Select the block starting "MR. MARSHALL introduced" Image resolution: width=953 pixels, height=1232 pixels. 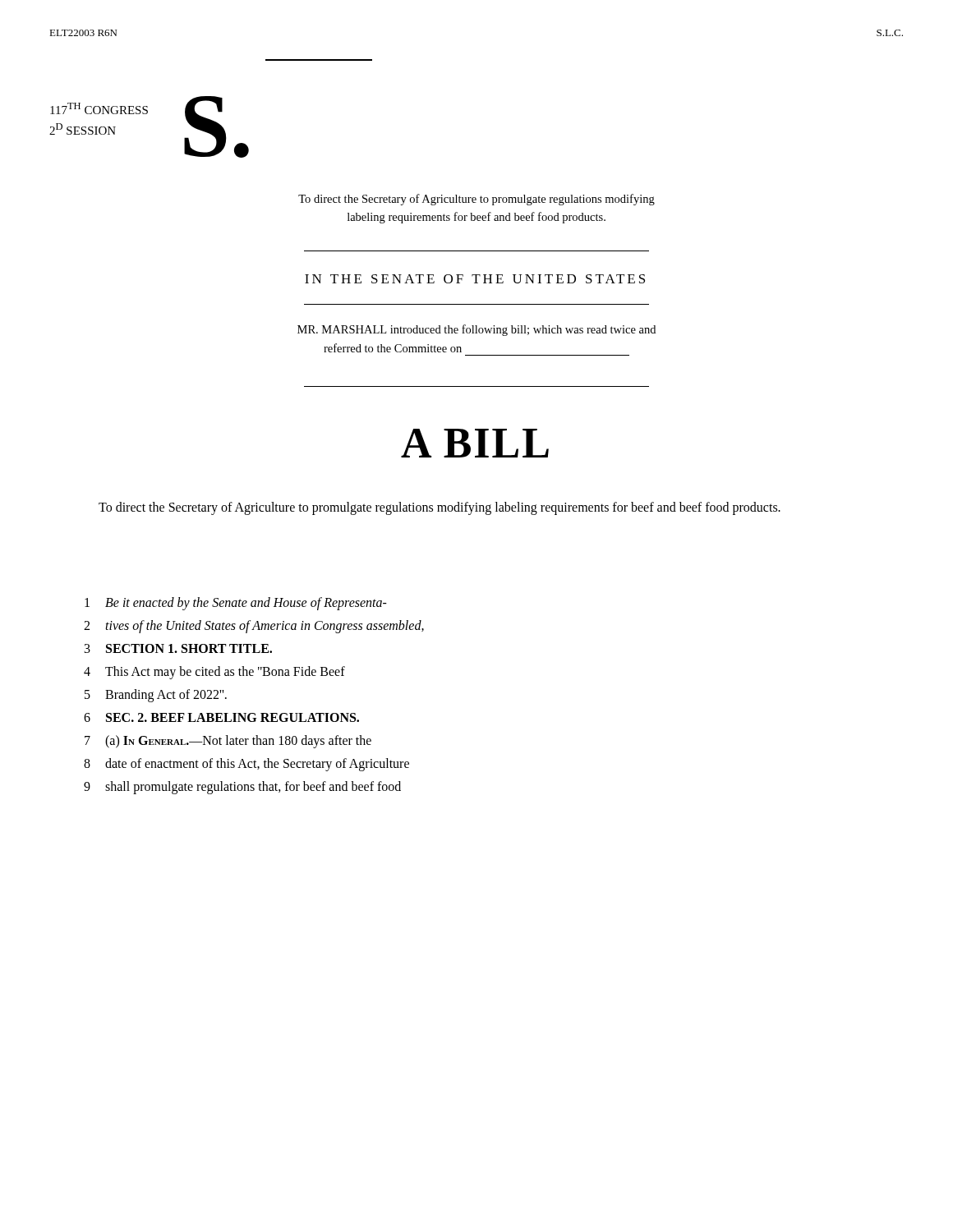(x=476, y=339)
